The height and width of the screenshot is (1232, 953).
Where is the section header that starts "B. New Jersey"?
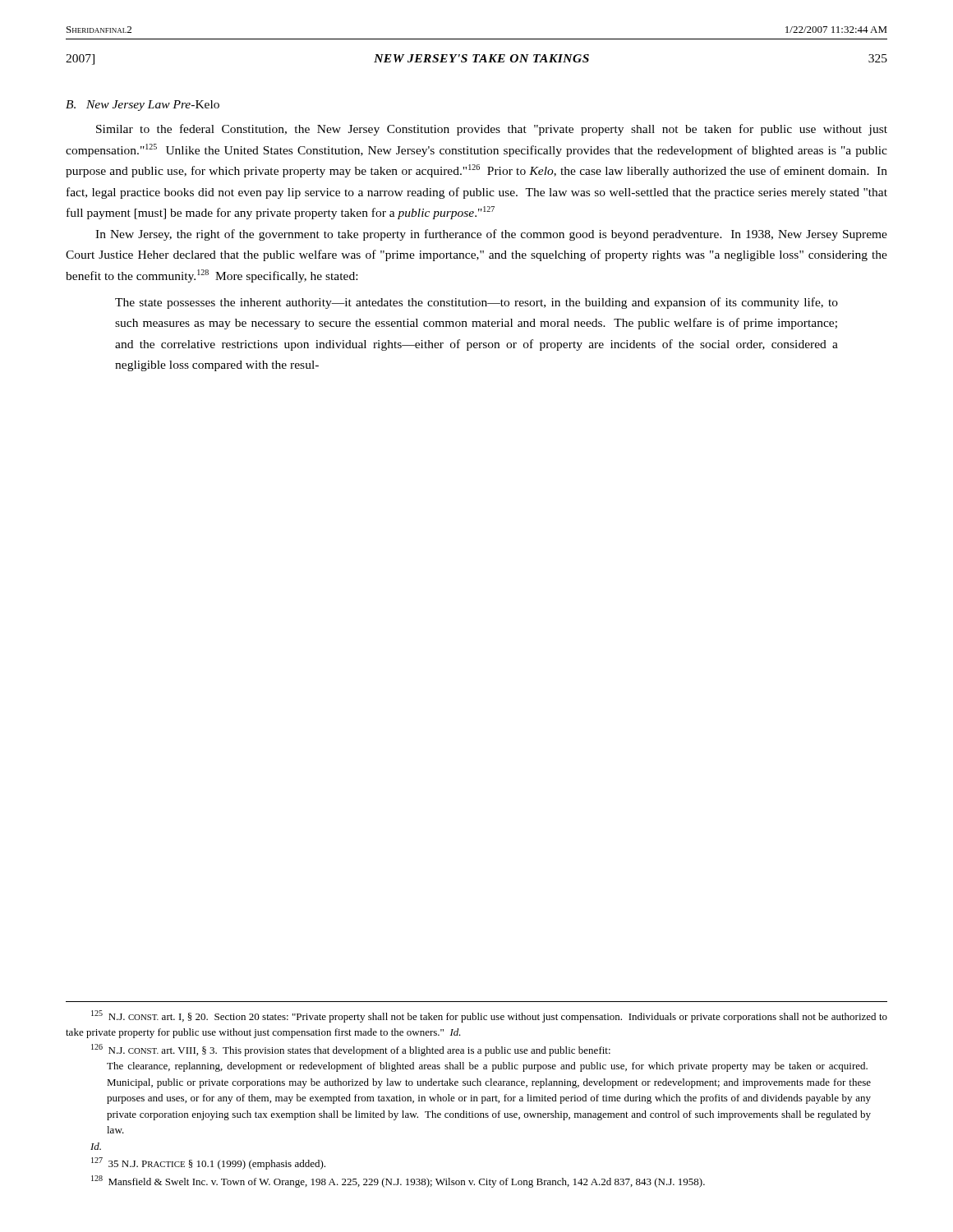(x=143, y=104)
